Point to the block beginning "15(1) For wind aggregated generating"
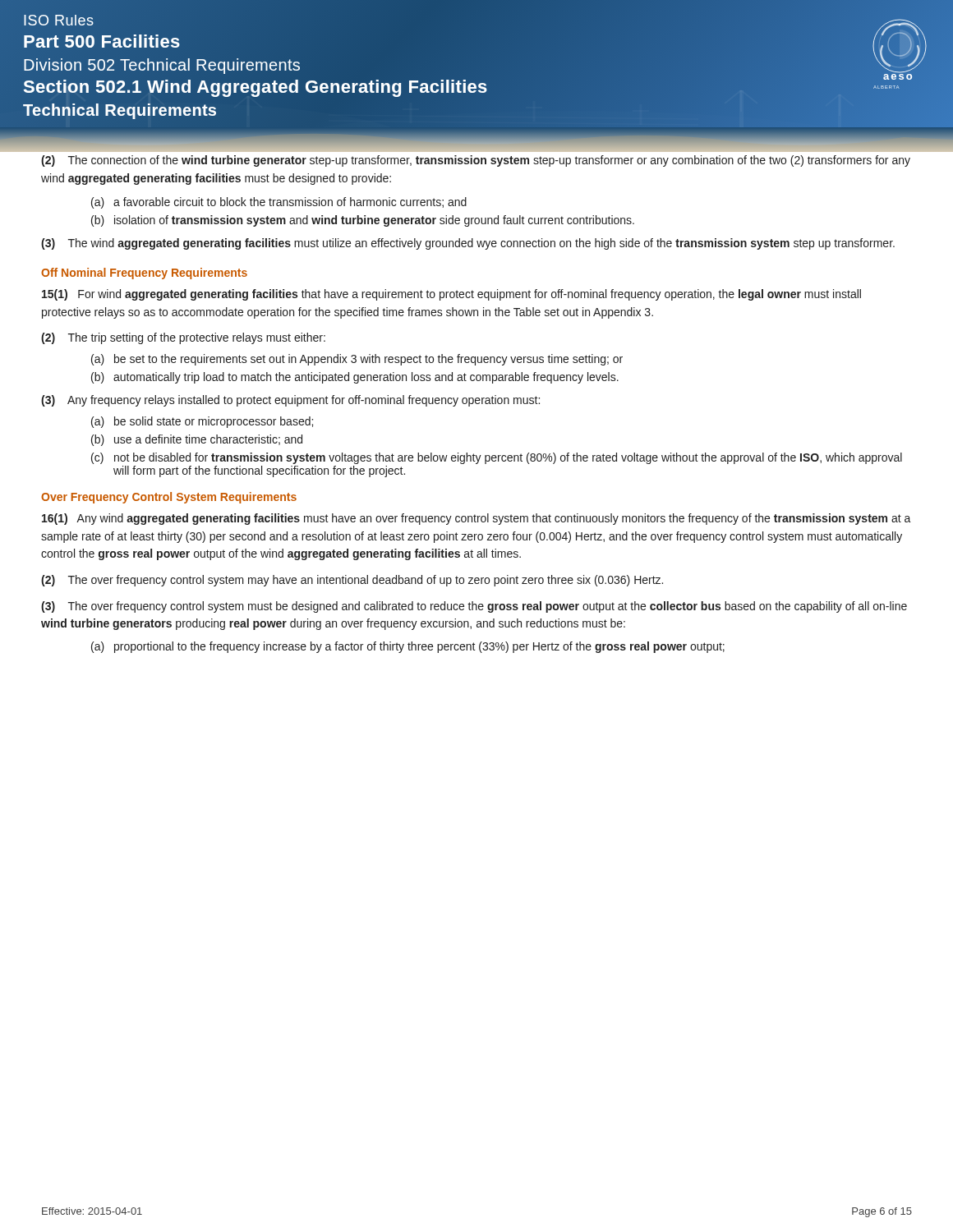 tap(451, 303)
